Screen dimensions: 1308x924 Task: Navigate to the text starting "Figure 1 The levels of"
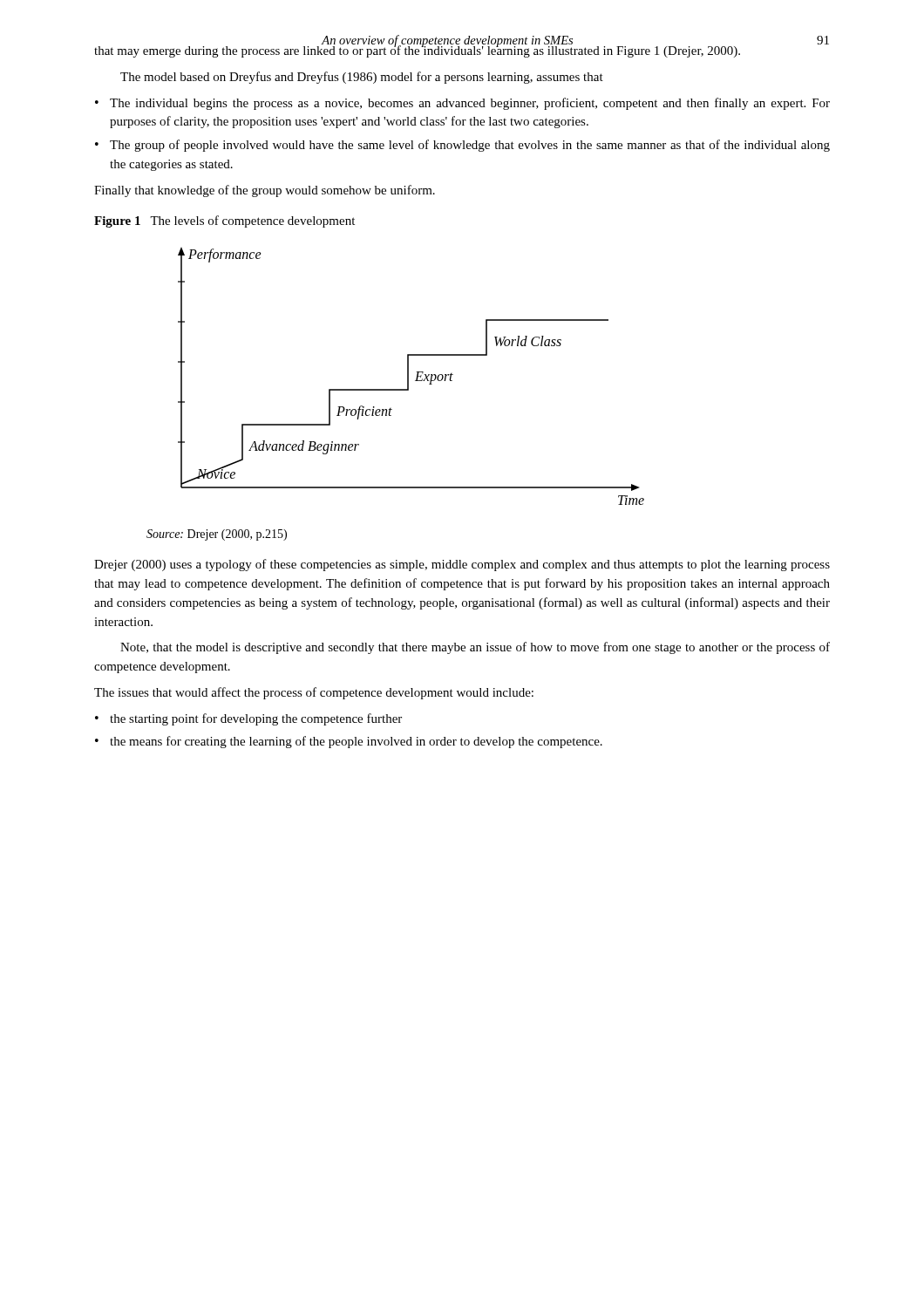pyautogui.click(x=225, y=221)
